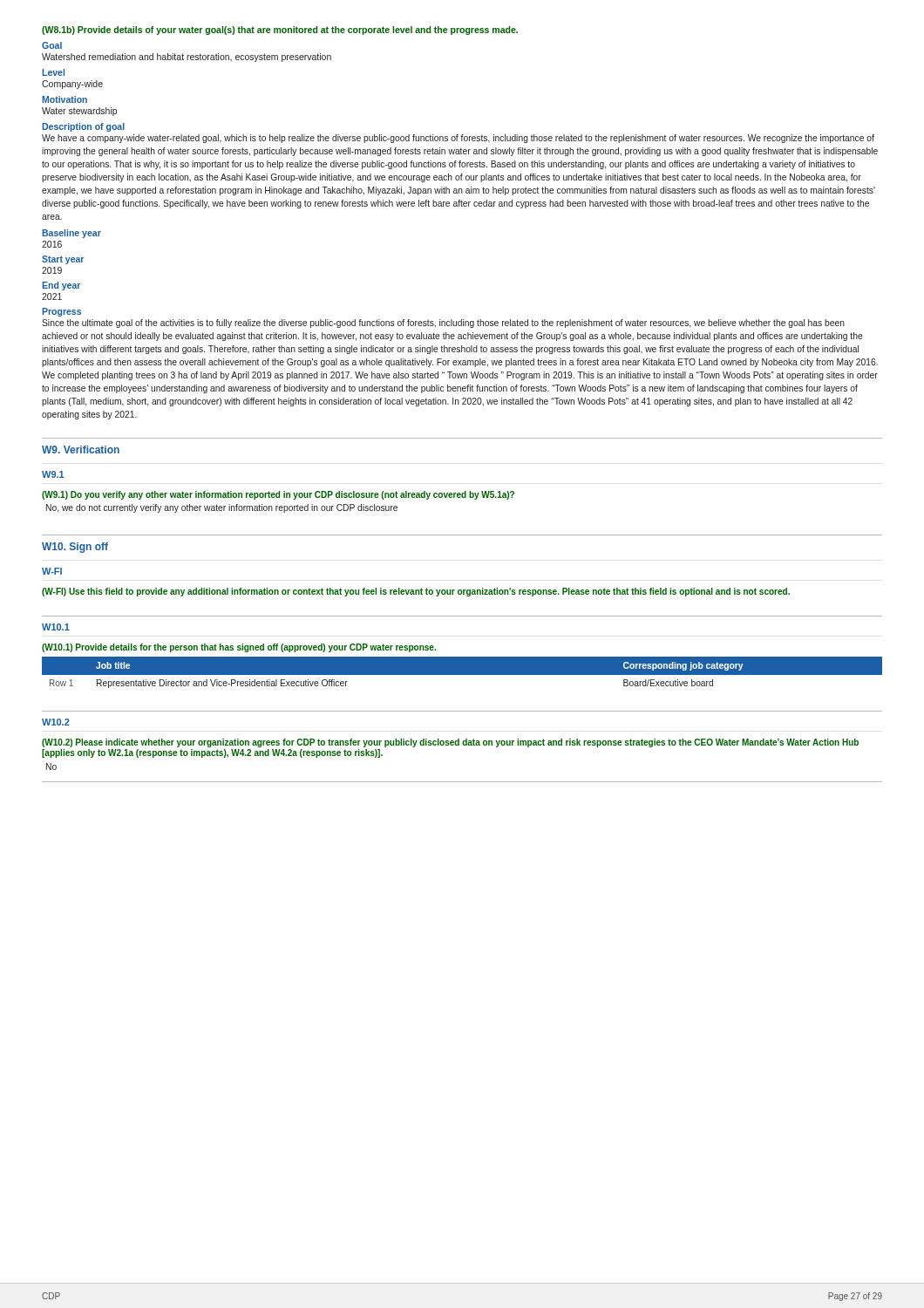Find the section header containing "Start year"
Image resolution: width=924 pixels, height=1308 pixels.
63,259
